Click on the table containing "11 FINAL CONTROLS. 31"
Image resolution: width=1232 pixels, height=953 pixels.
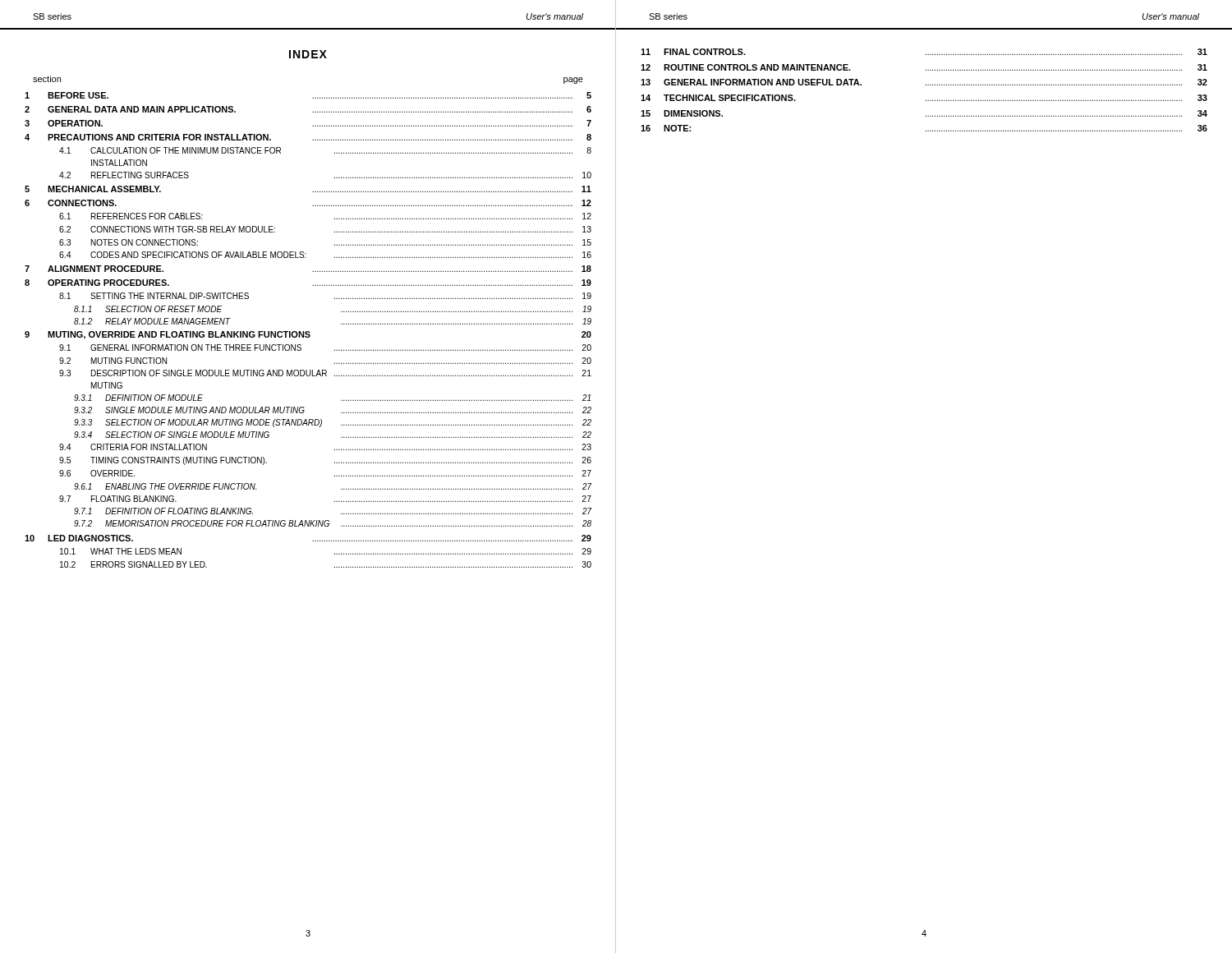tap(924, 83)
